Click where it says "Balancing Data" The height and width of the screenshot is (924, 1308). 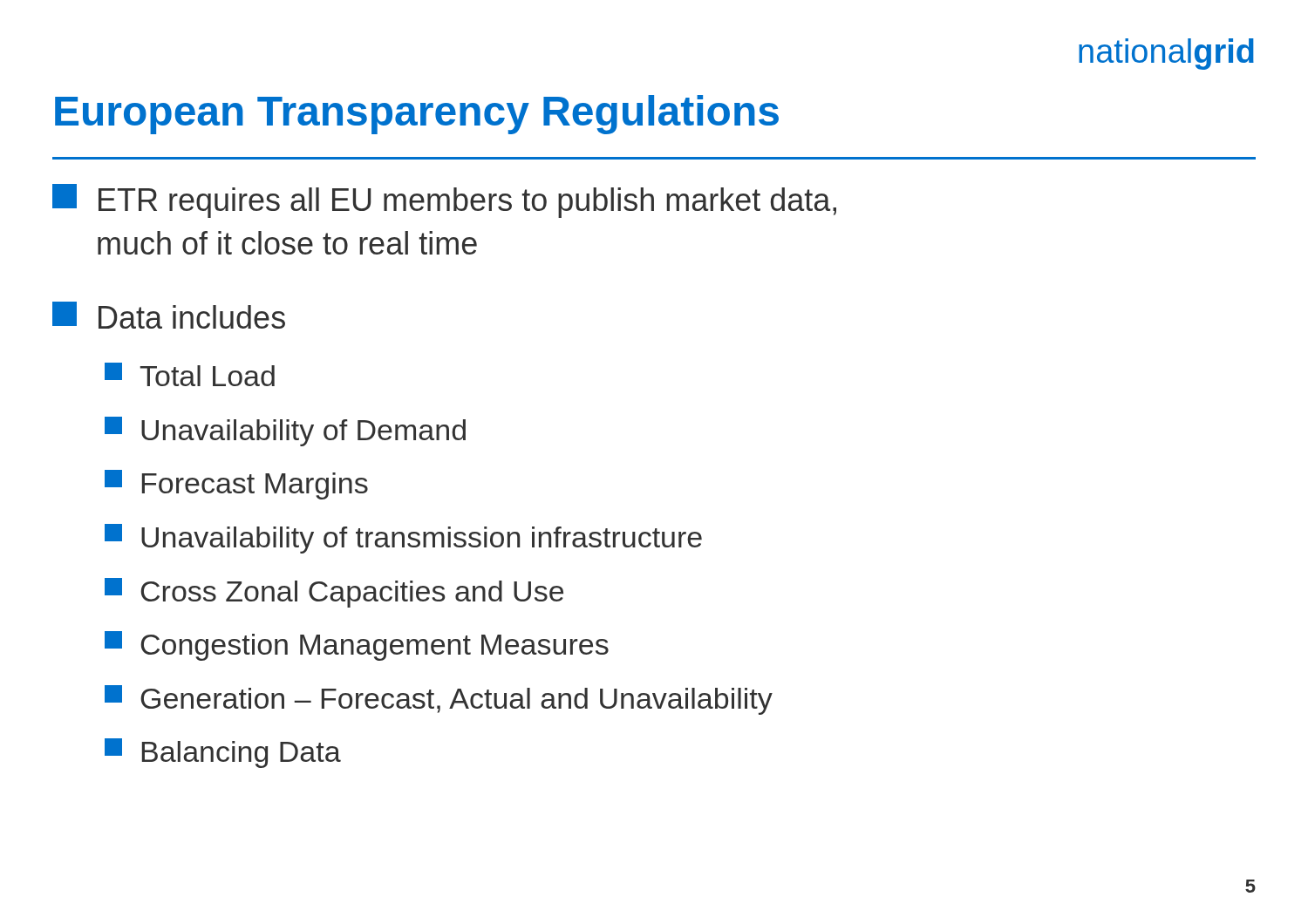(x=223, y=752)
